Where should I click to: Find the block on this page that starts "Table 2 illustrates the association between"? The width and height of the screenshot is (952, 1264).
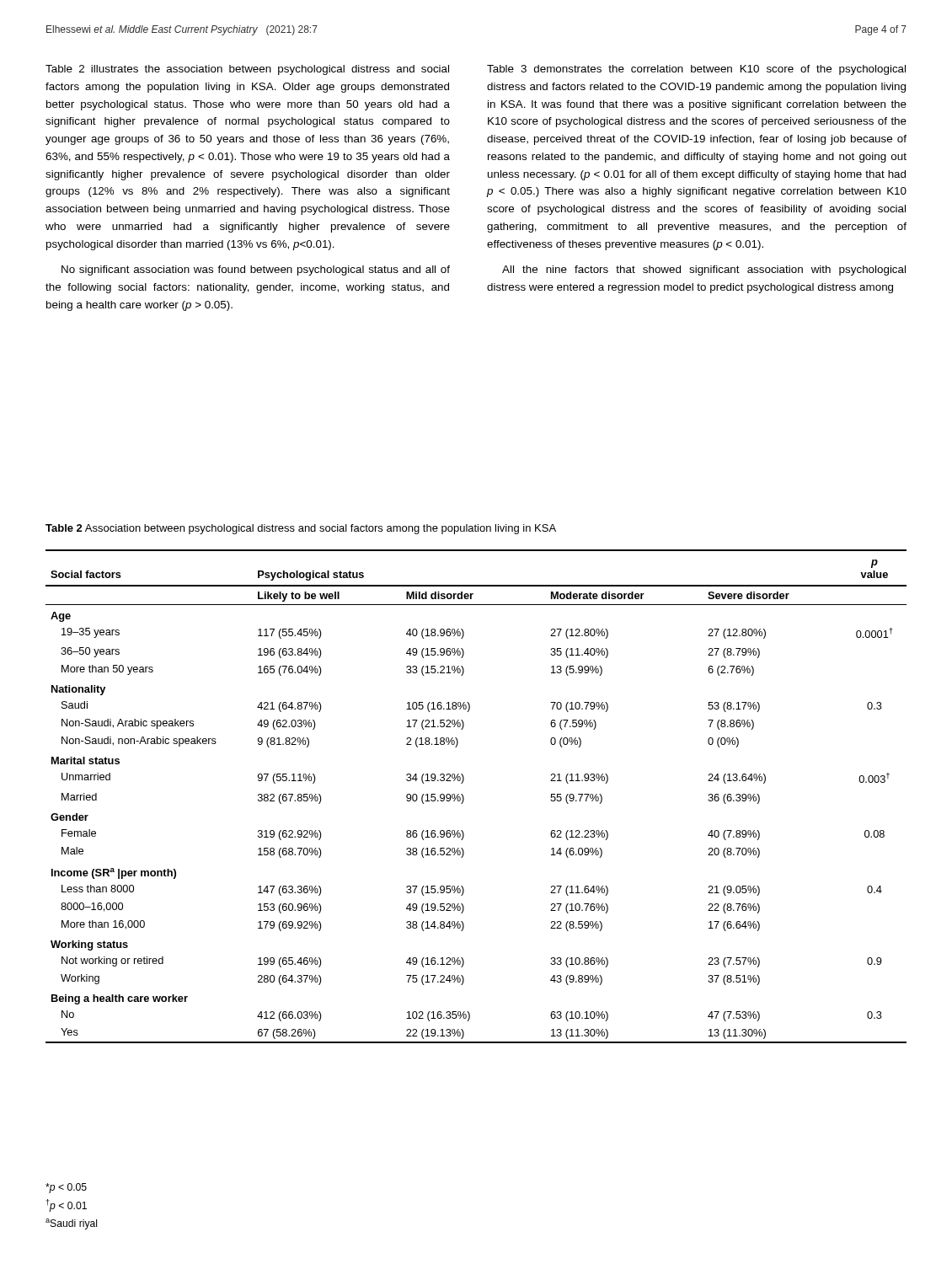point(248,187)
